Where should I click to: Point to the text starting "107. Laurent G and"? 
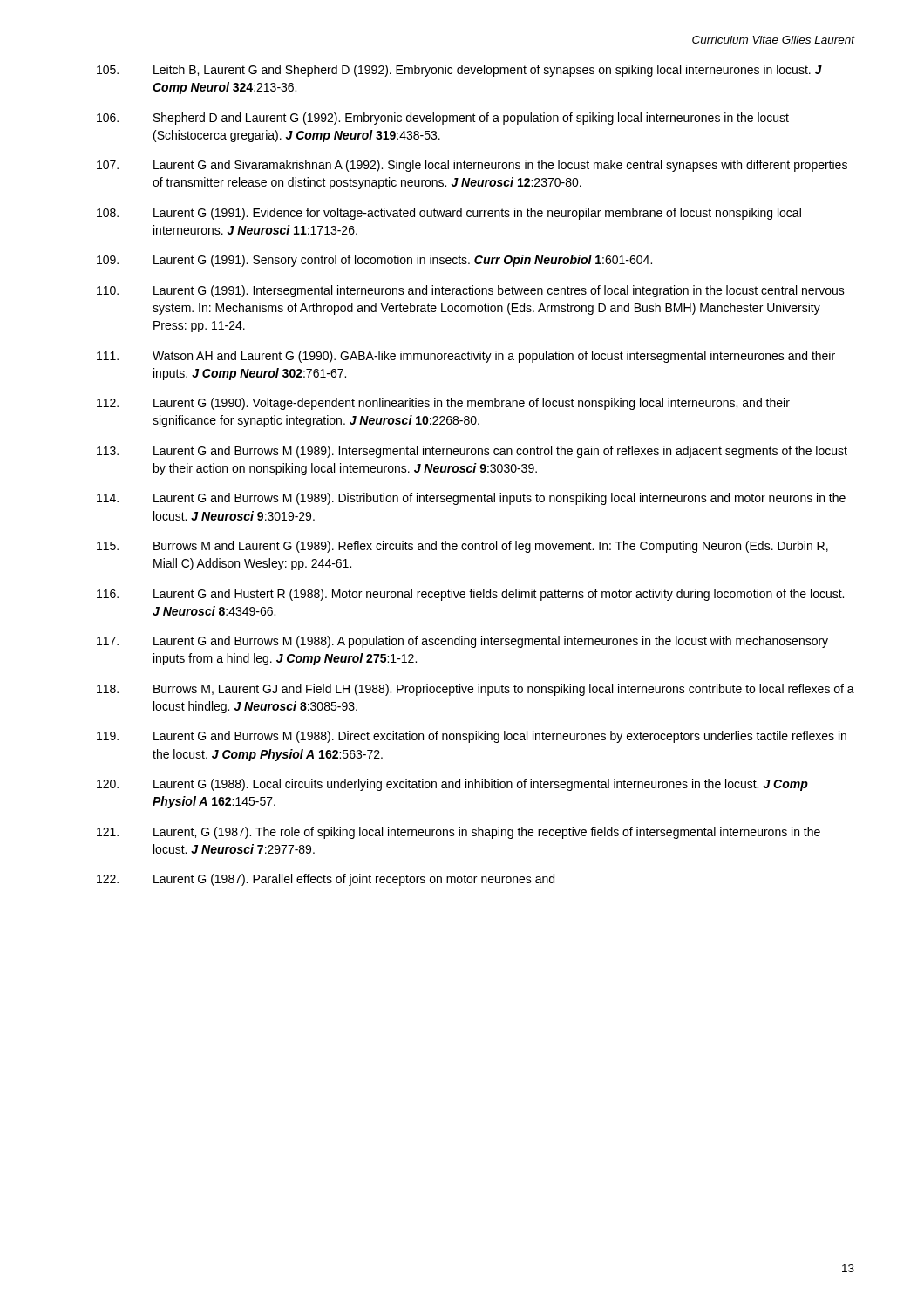coord(475,174)
